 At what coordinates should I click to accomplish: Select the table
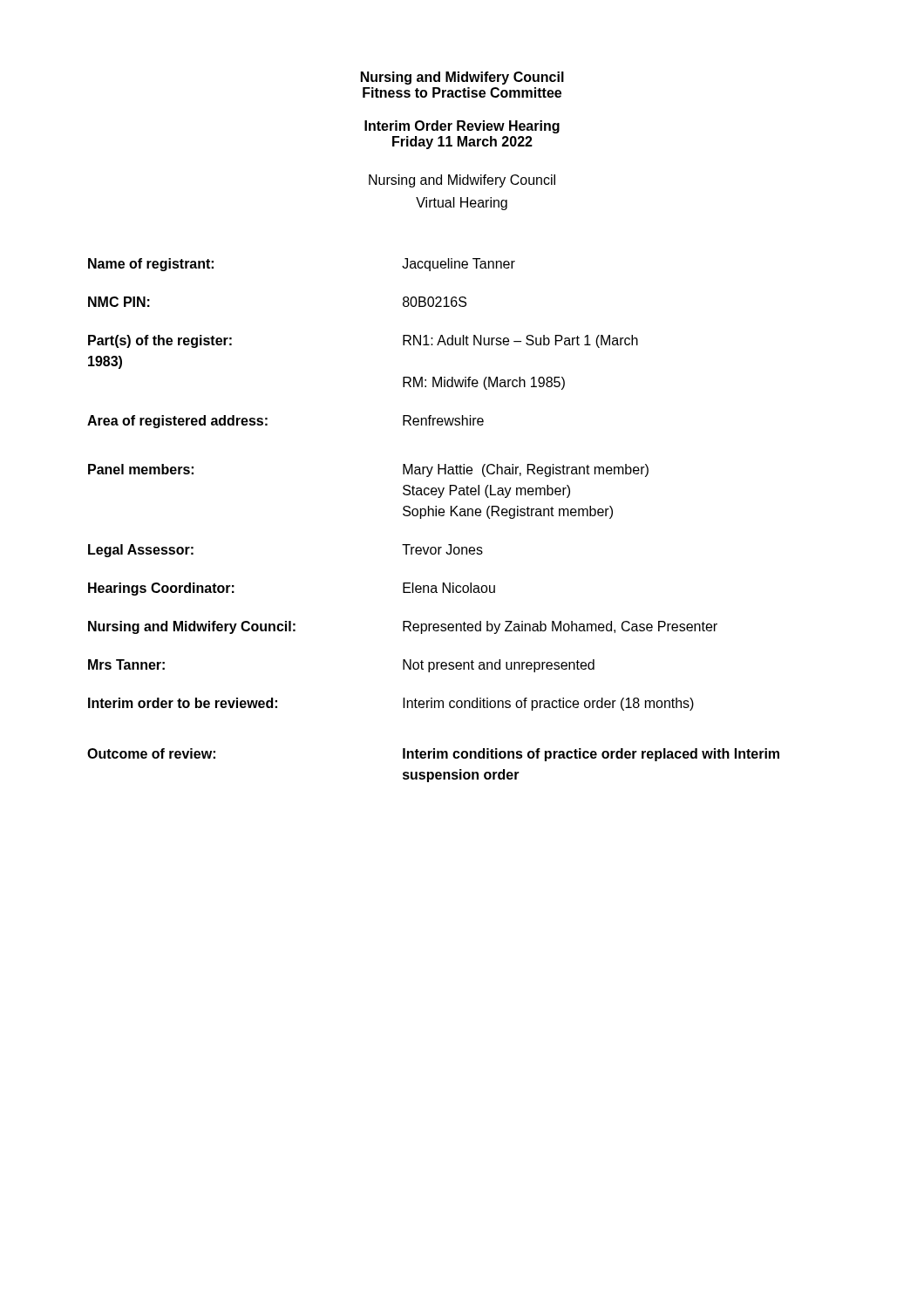pos(462,520)
